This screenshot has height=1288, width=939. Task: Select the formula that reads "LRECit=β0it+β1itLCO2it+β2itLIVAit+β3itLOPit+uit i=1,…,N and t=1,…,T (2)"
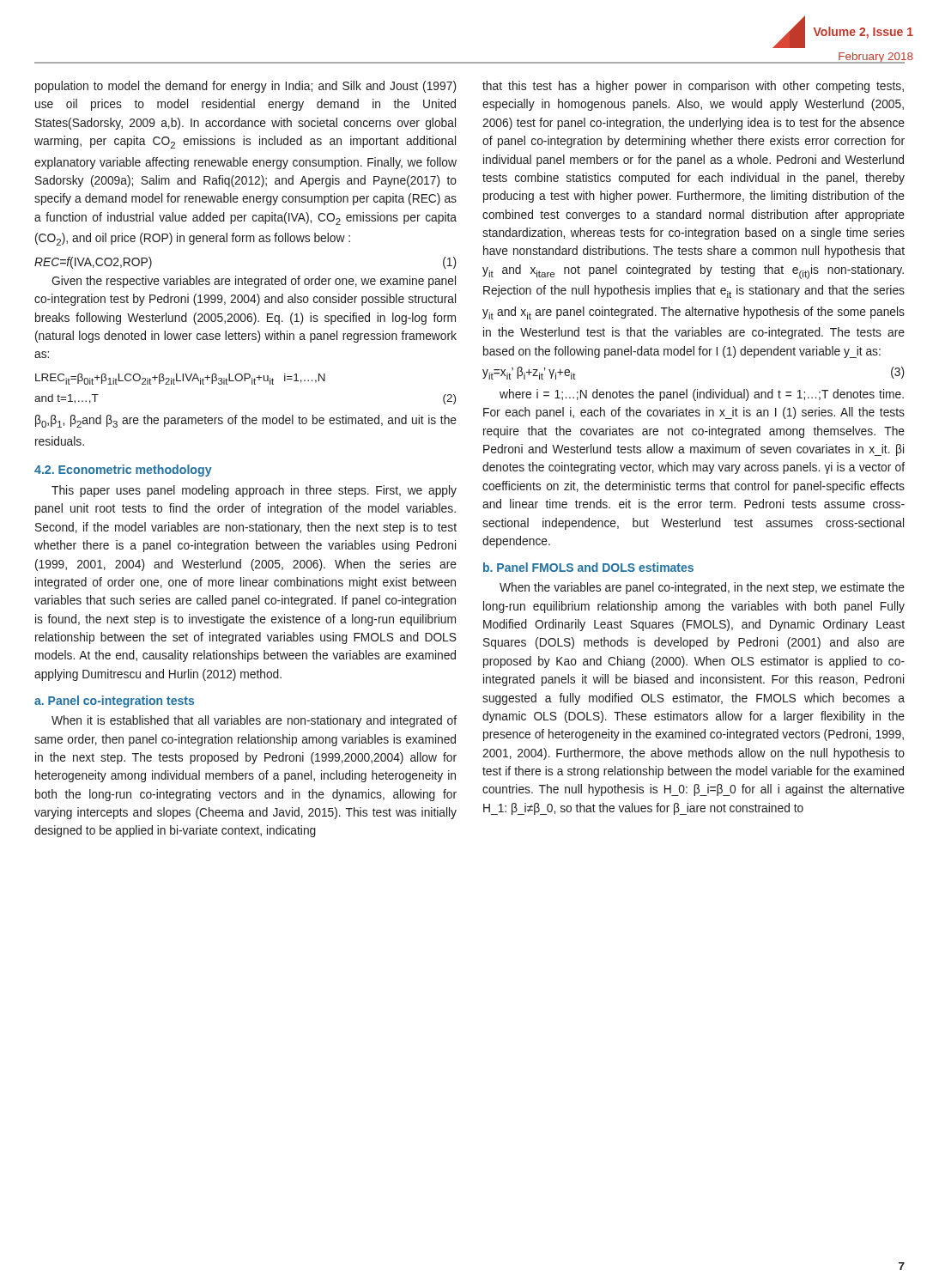(x=246, y=388)
